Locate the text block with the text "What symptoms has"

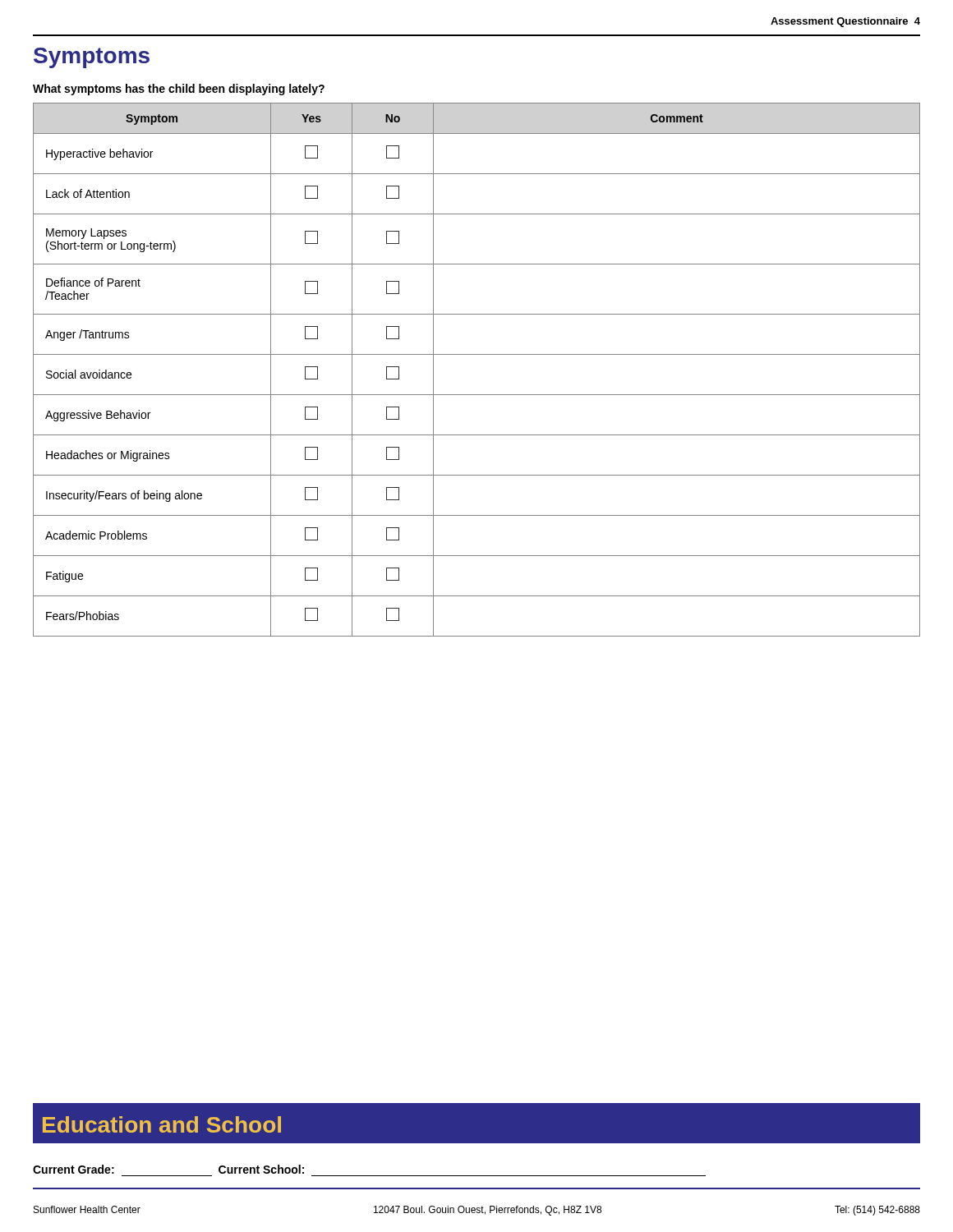pyautogui.click(x=179, y=89)
